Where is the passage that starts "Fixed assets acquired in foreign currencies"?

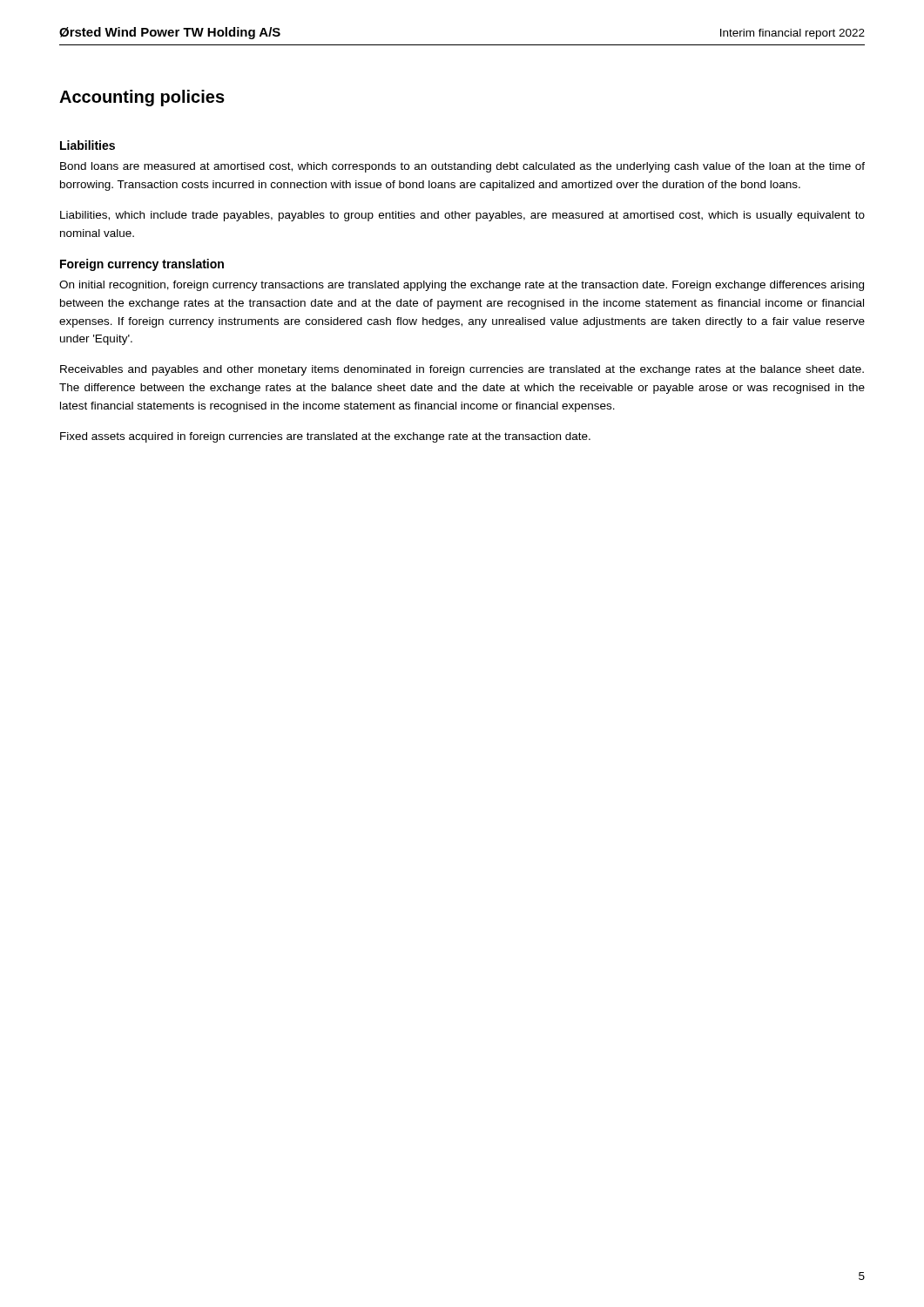pos(325,436)
